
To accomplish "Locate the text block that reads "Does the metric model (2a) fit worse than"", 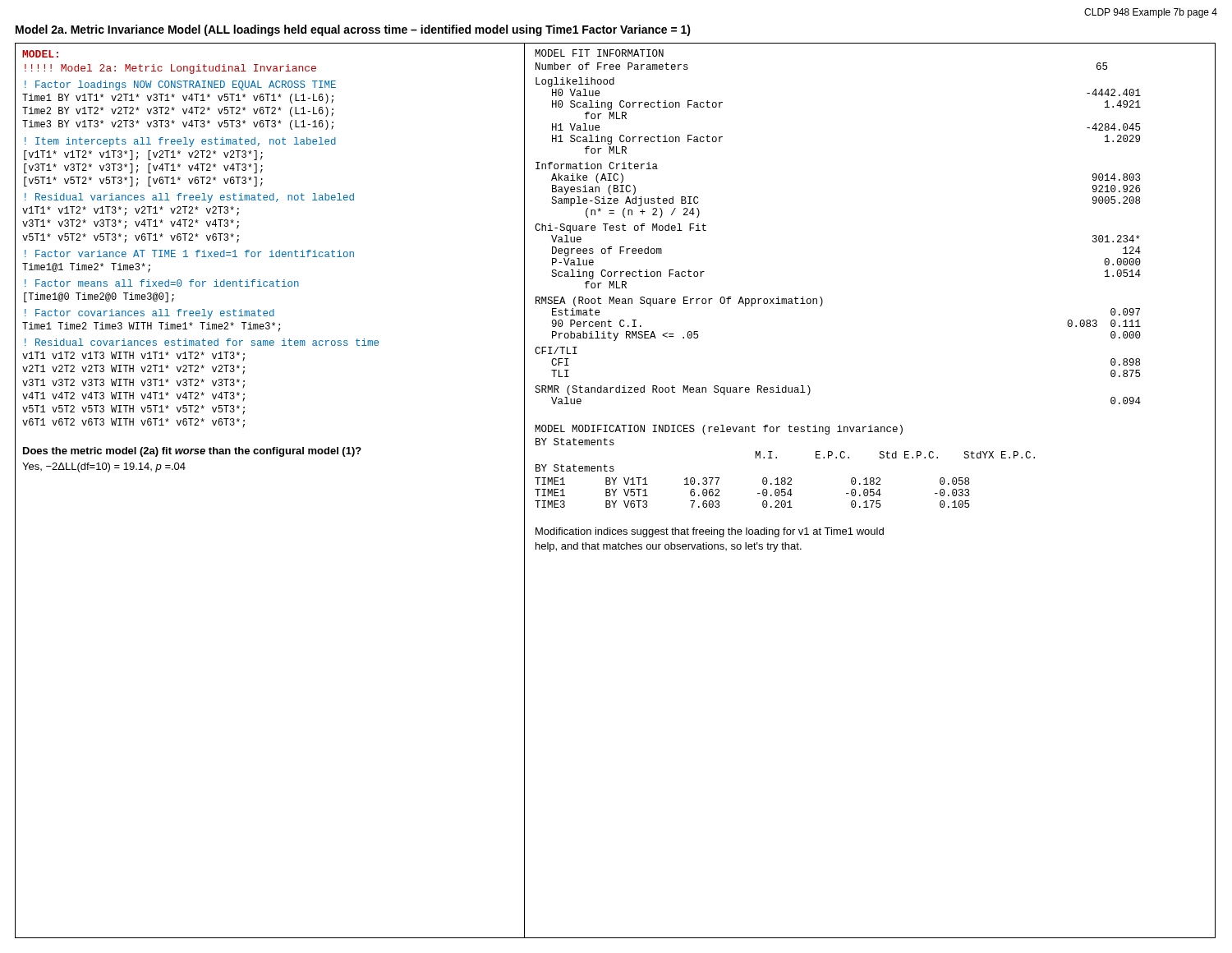I will tap(192, 451).
